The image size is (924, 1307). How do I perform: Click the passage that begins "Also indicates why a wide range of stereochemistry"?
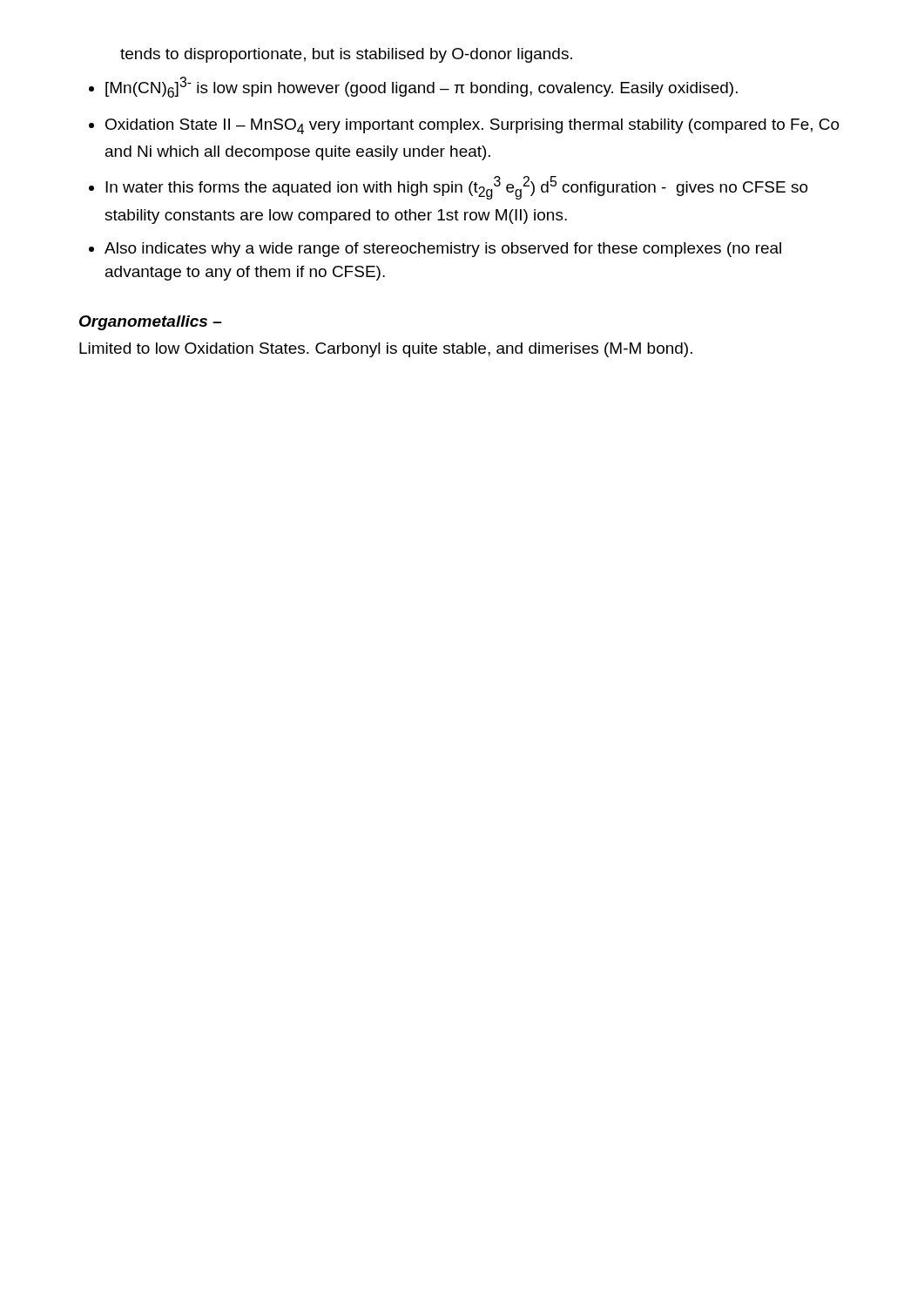point(443,259)
